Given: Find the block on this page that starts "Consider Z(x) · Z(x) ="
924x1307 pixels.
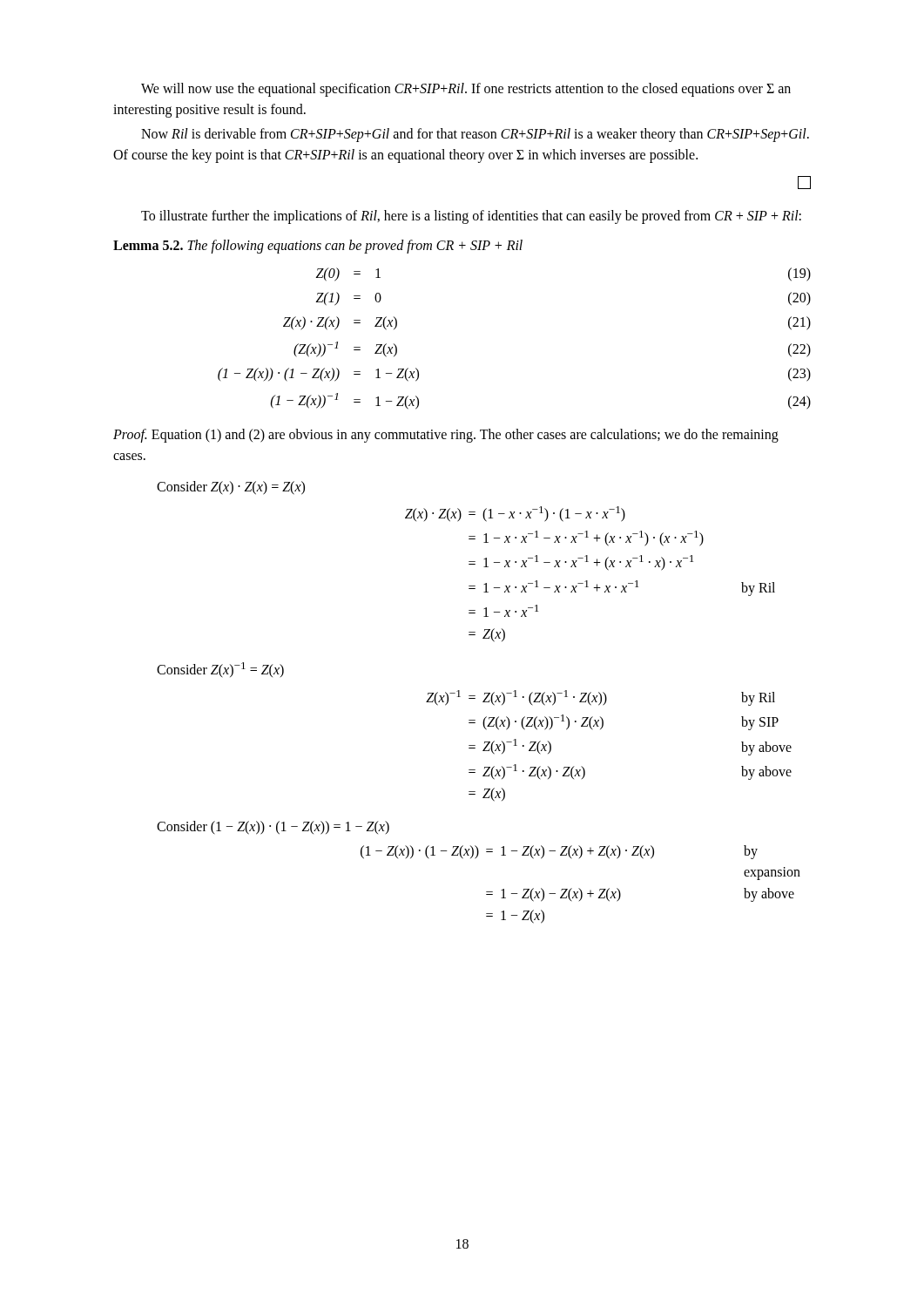Looking at the screenshot, I should tap(231, 486).
